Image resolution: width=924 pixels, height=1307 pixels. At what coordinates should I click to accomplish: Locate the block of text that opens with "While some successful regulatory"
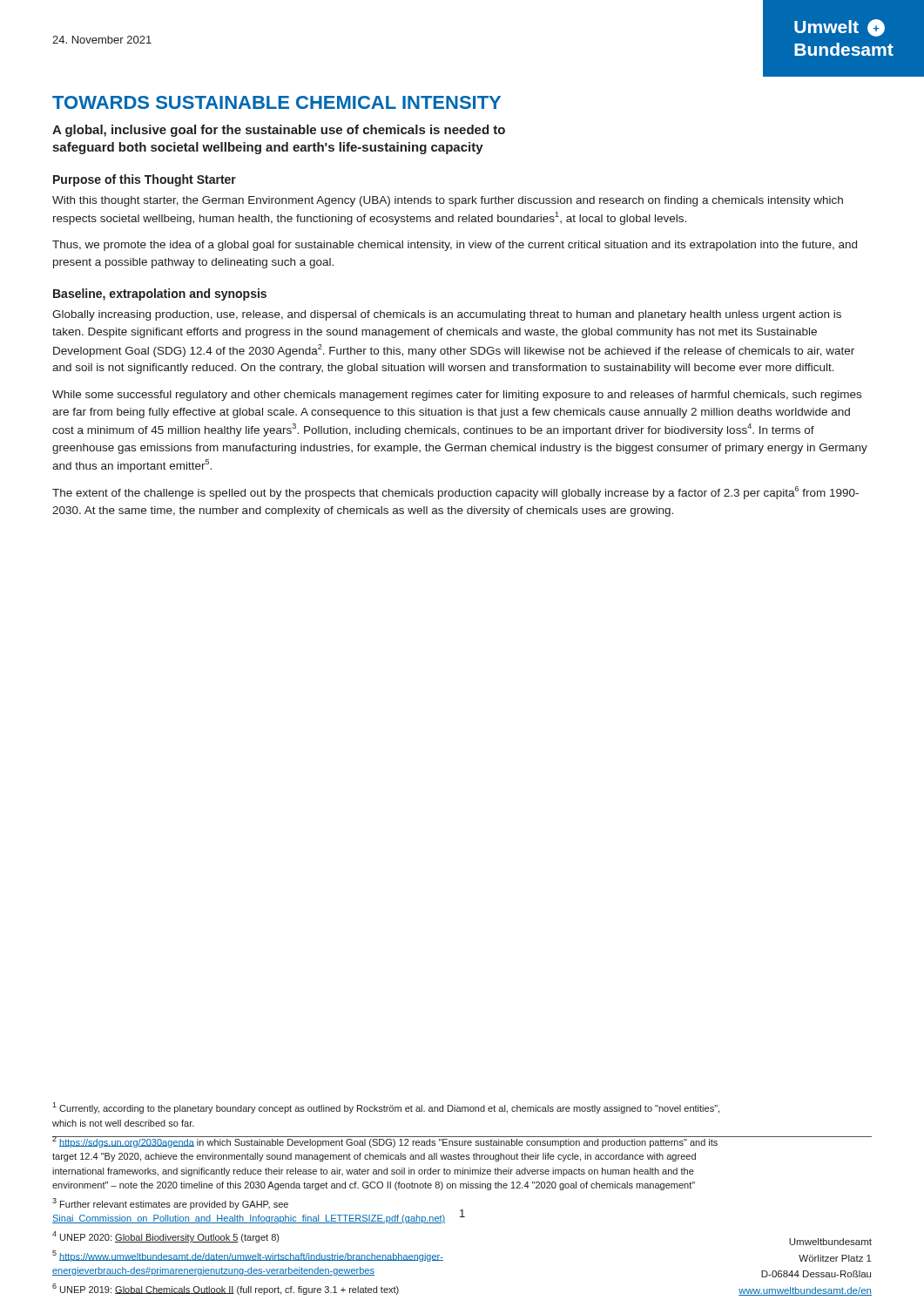pos(460,430)
